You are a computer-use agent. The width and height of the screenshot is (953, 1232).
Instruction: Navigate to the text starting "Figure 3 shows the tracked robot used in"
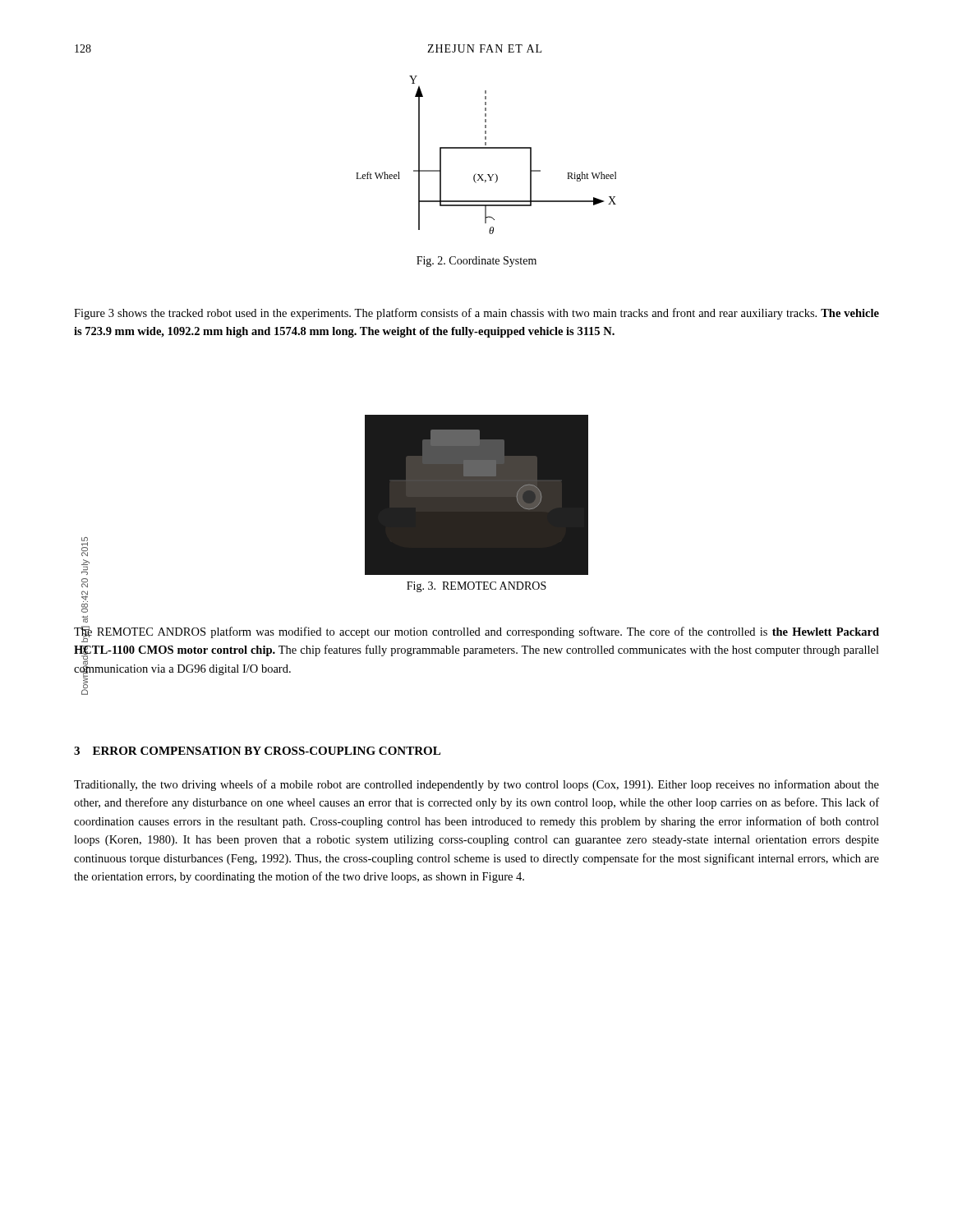476,322
